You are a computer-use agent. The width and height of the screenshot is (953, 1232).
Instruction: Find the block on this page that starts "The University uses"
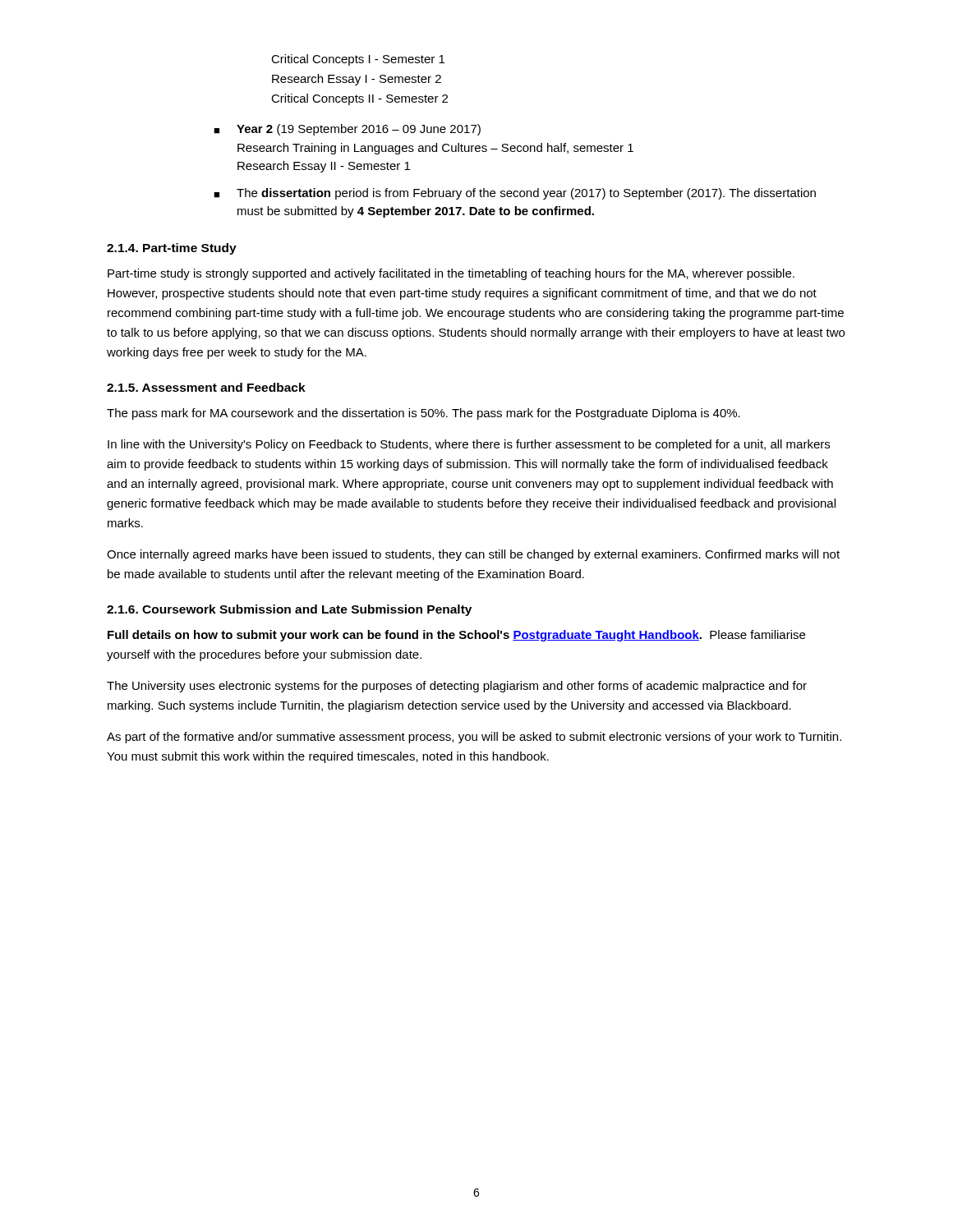pos(457,695)
